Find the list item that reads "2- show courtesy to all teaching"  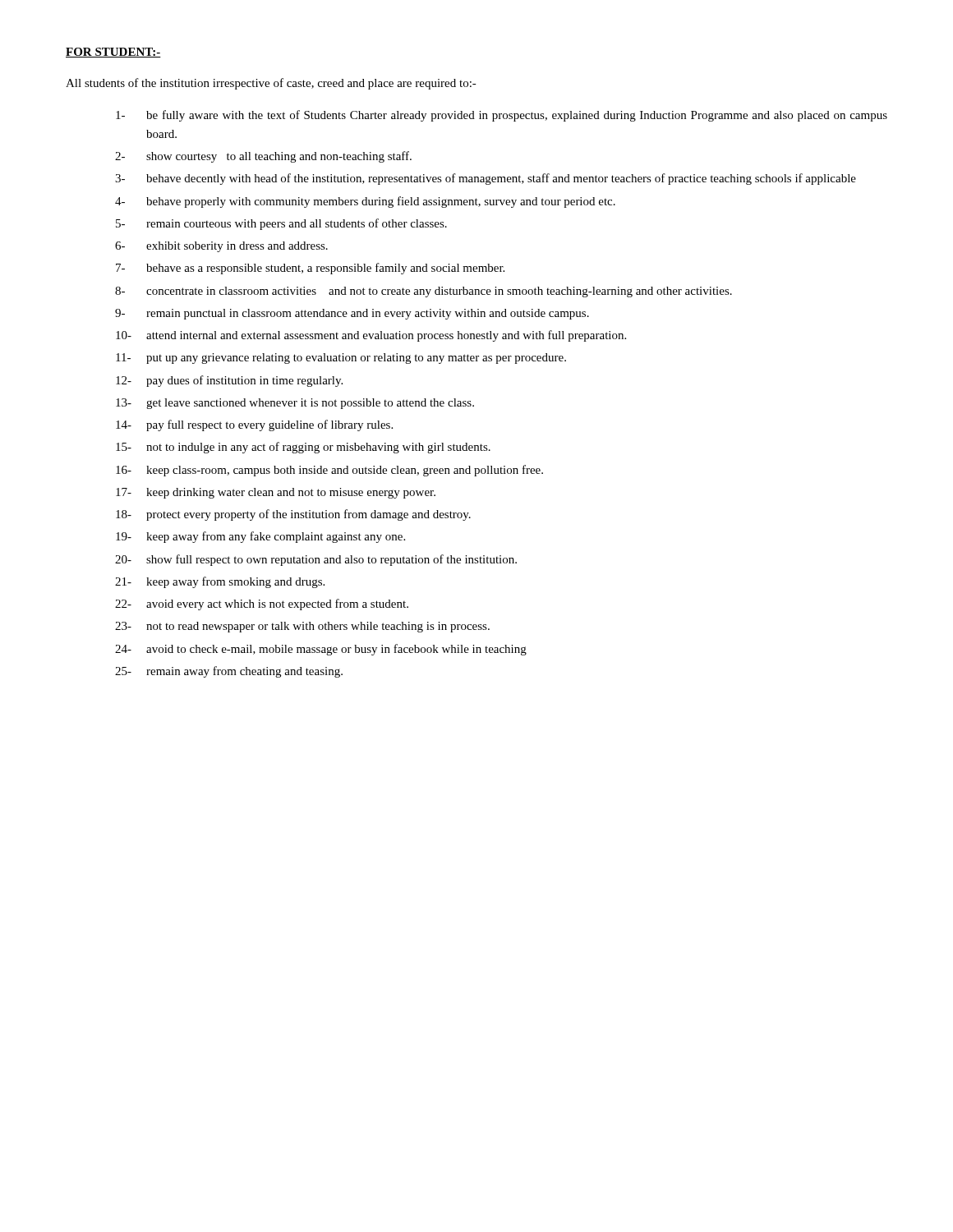[x=263, y=157]
